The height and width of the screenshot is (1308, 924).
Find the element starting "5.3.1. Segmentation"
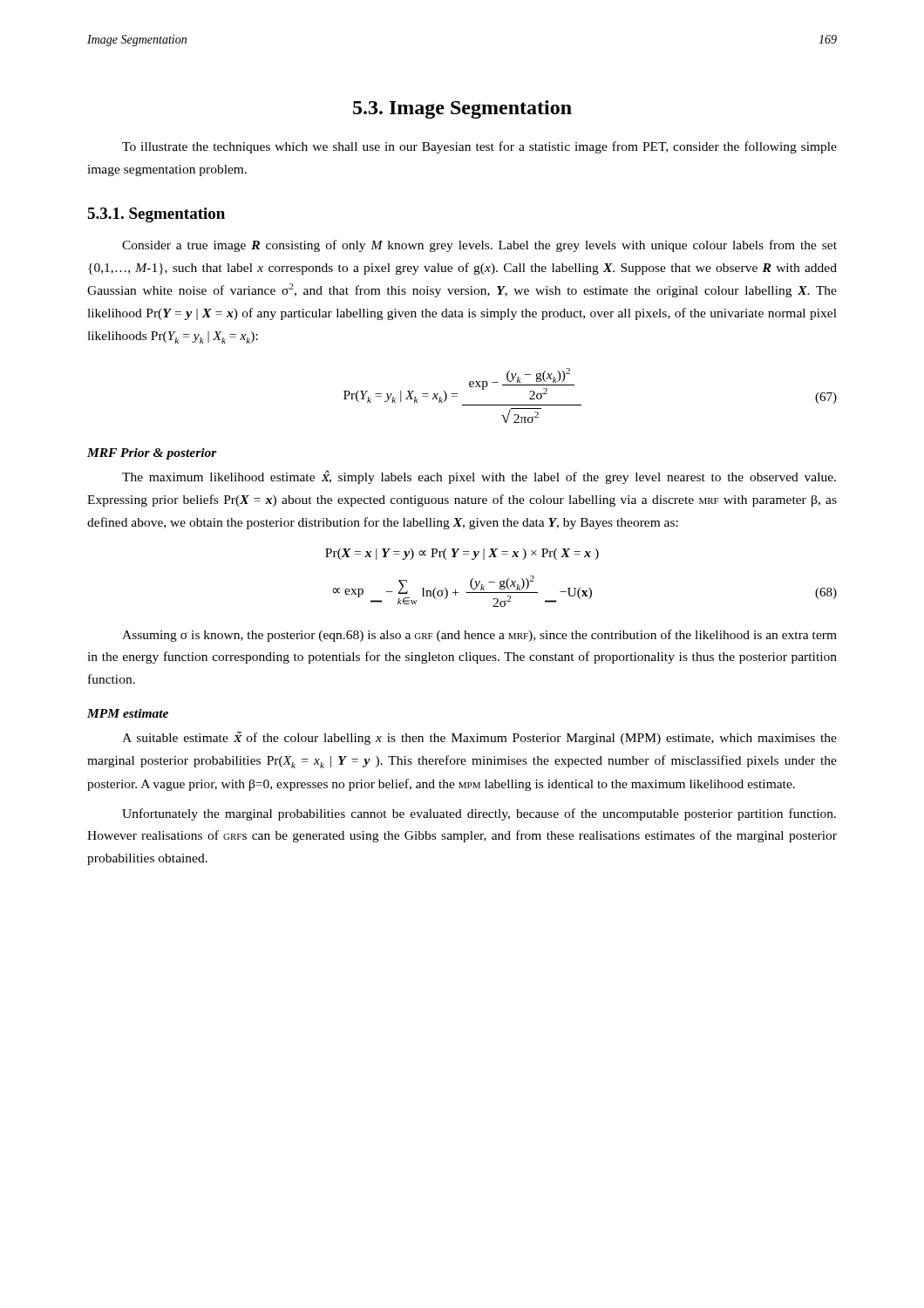pos(156,213)
